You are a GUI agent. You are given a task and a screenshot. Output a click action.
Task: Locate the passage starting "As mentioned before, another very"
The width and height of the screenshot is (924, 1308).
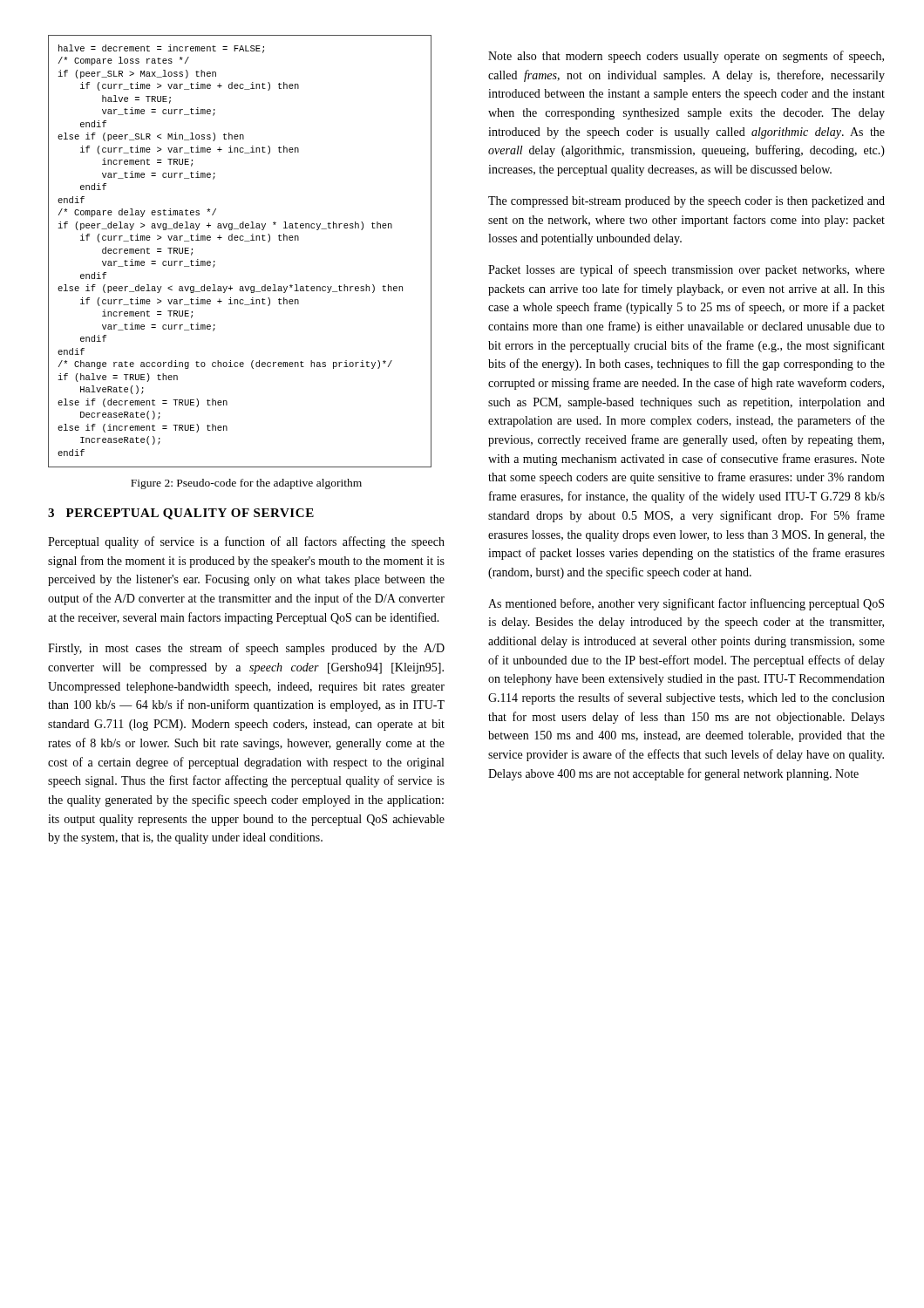tap(686, 689)
